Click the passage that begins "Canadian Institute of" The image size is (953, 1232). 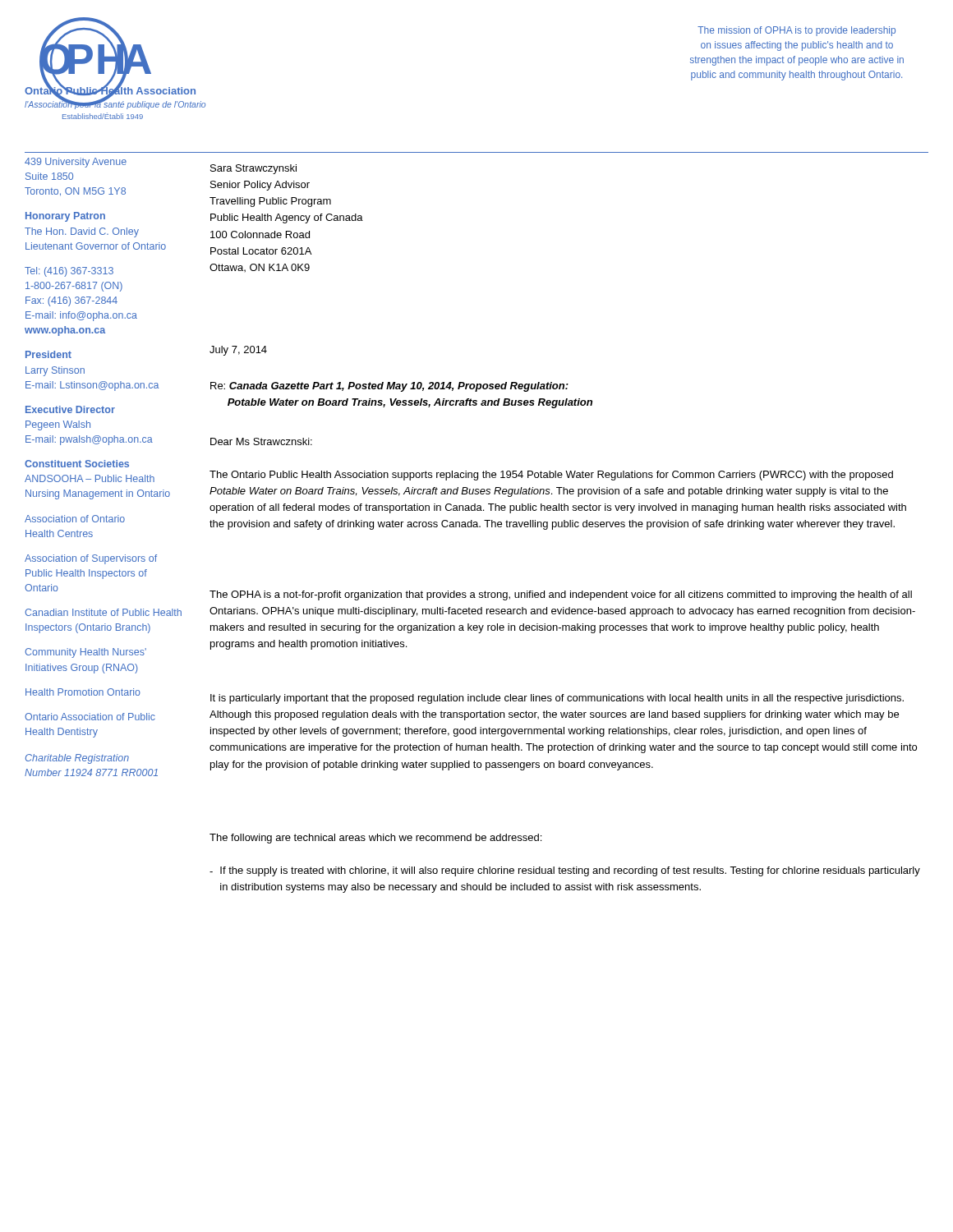103,620
